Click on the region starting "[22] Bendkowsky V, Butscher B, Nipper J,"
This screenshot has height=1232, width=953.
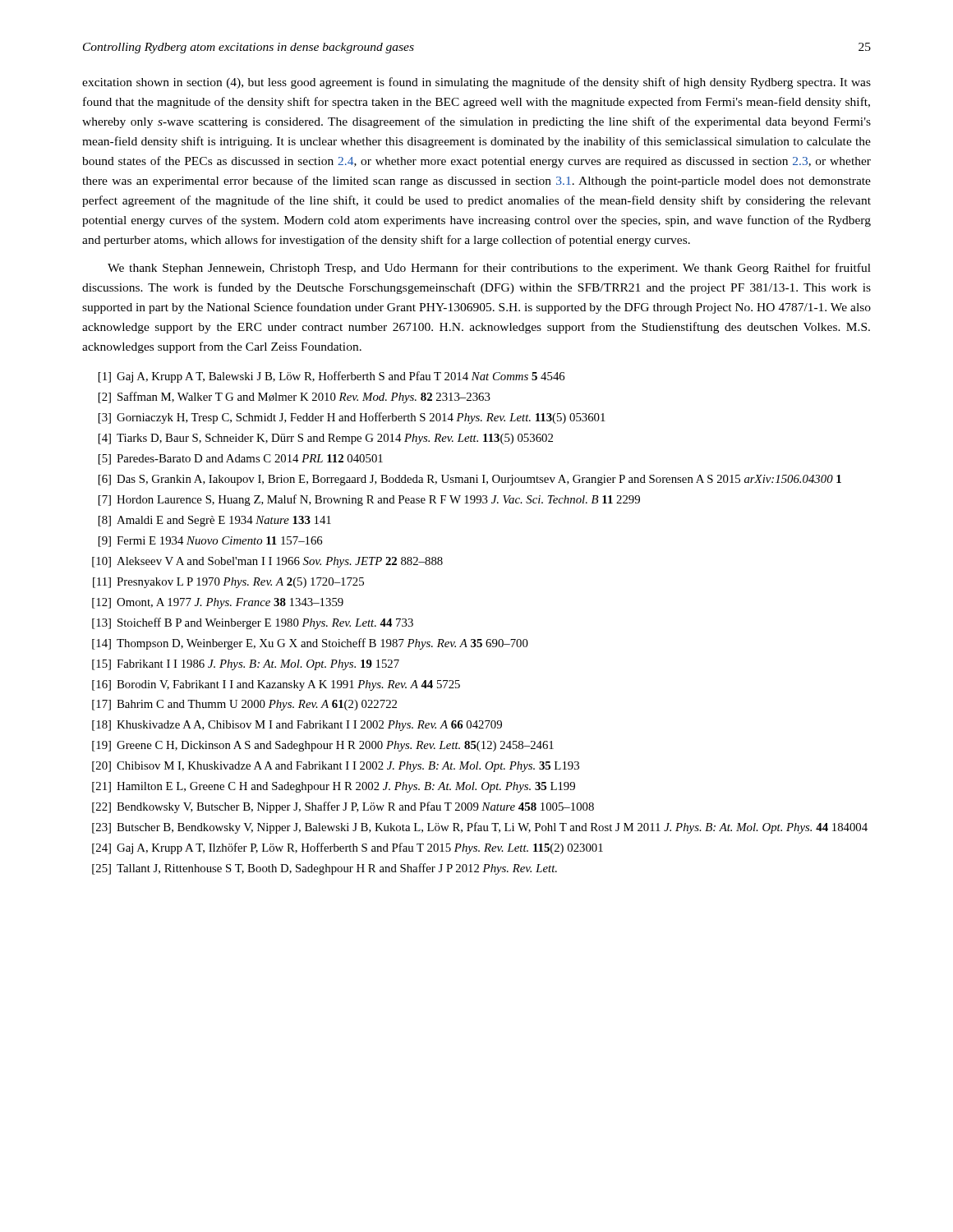tap(476, 807)
